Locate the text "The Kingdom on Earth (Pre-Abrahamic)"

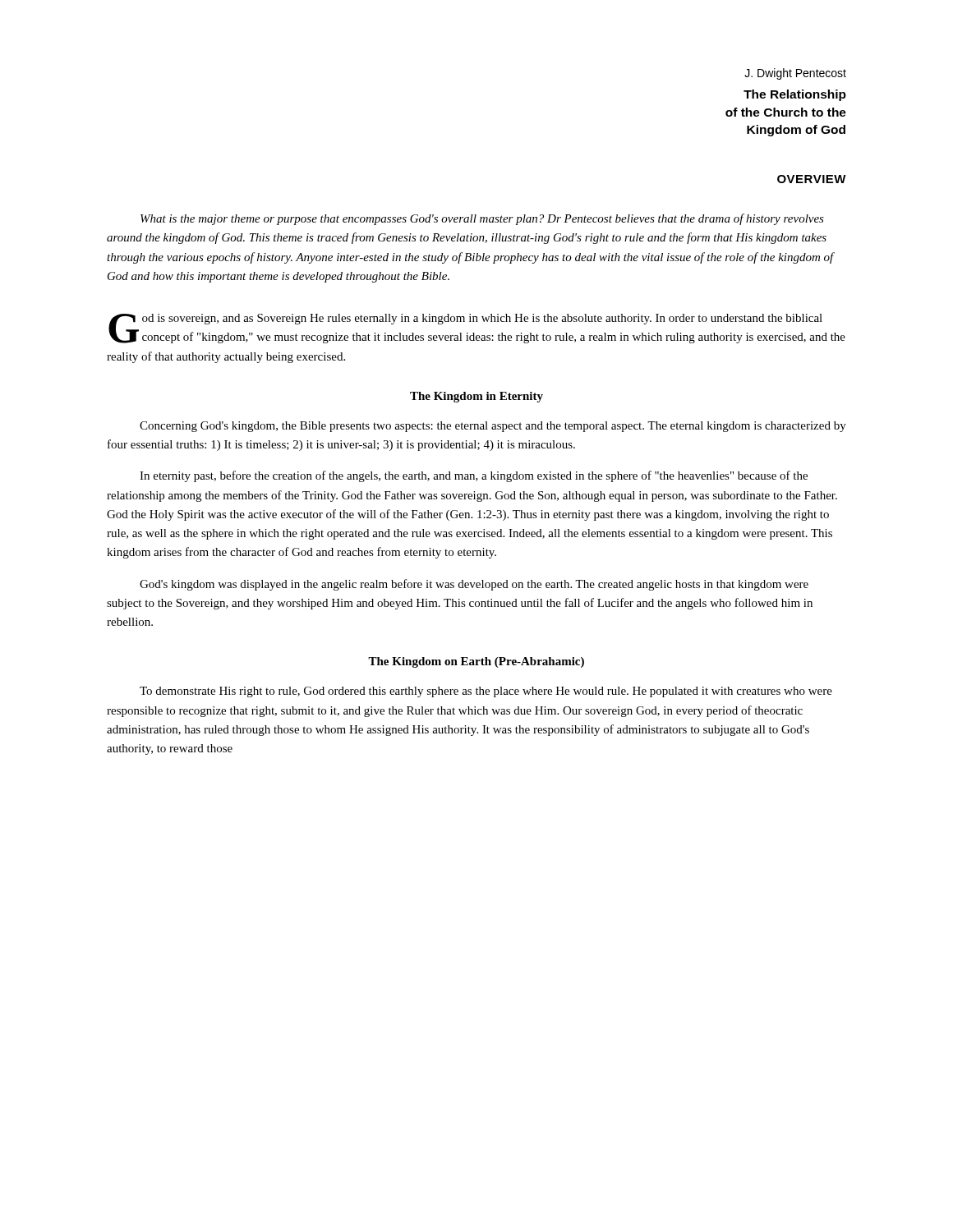tap(476, 661)
